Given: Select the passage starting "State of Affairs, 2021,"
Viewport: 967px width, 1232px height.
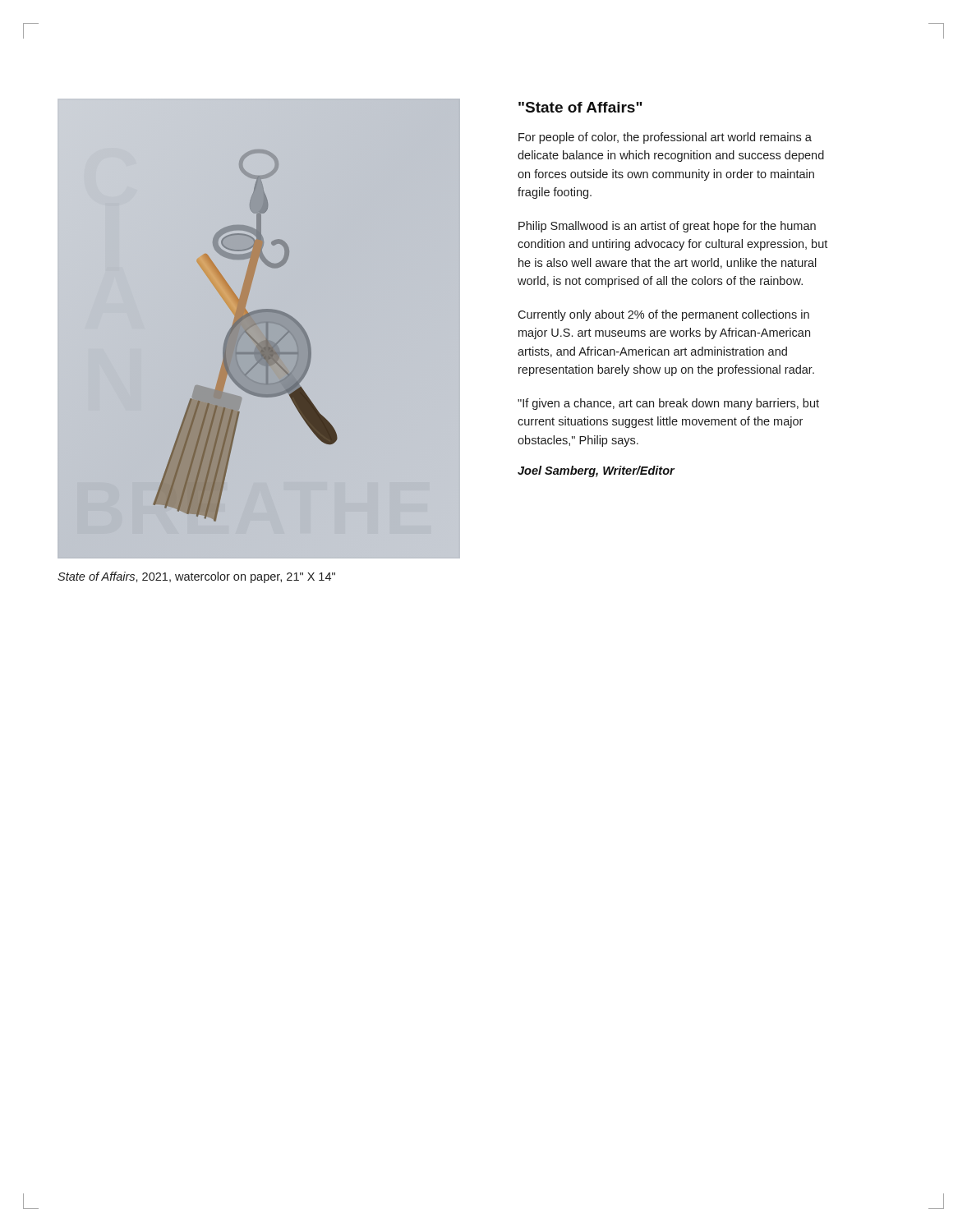Looking at the screenshot, I should (x=197, y=577).
